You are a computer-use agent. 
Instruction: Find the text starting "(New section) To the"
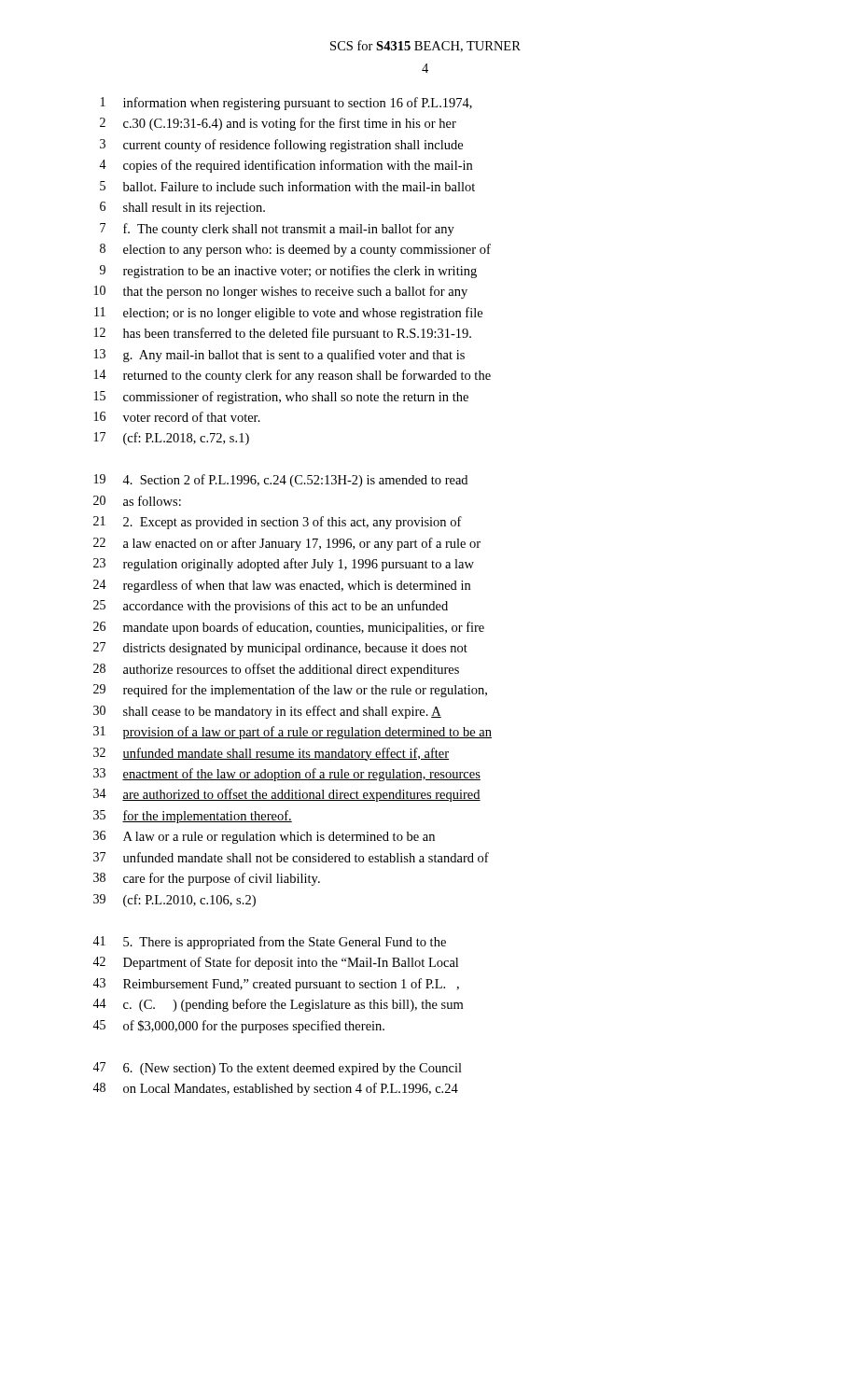(x=425, y=1078)
